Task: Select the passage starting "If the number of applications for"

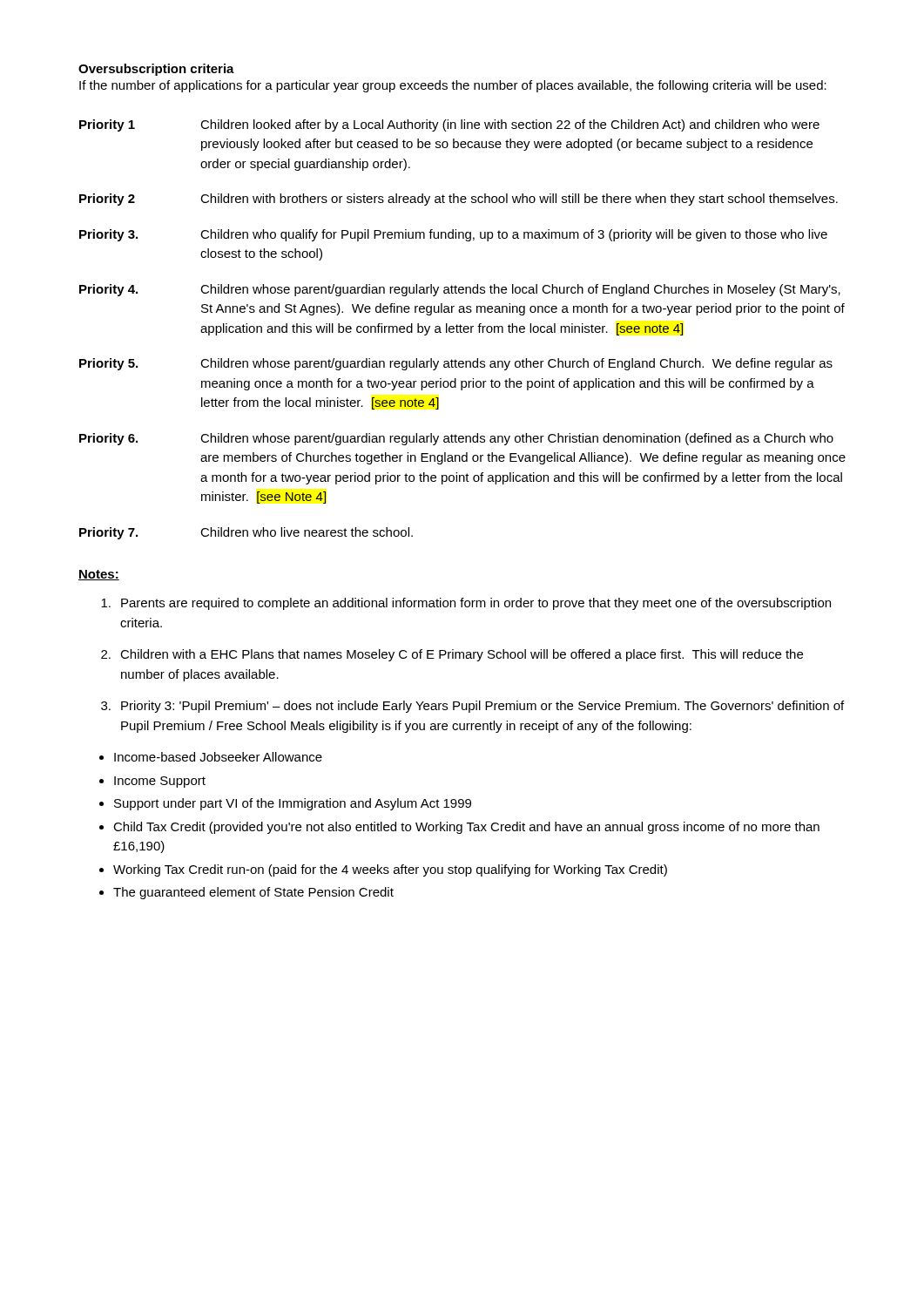Action: pyautogui.click(x=453, y=85)
